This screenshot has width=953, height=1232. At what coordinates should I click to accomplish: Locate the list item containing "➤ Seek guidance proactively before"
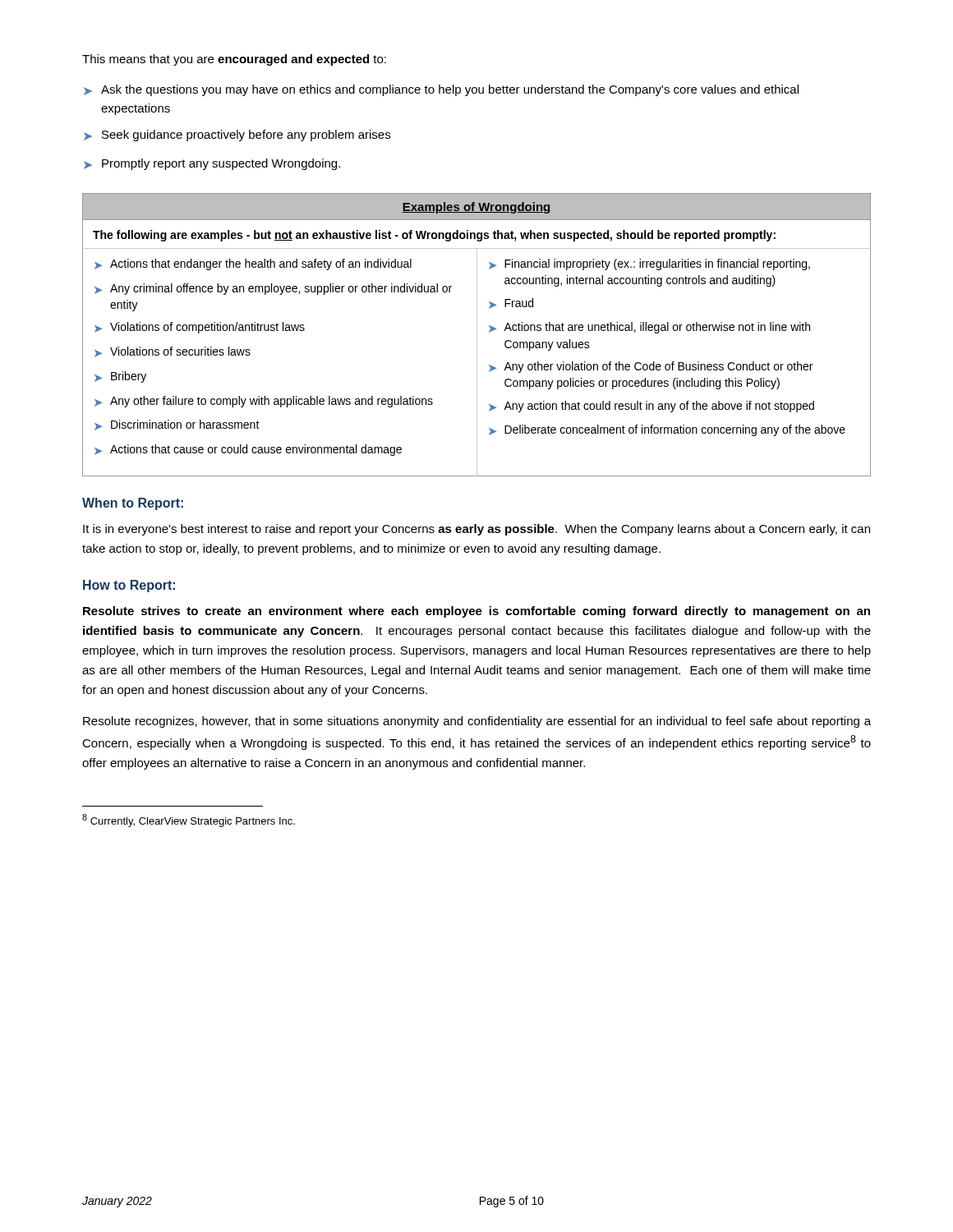(x=236, y=136)
